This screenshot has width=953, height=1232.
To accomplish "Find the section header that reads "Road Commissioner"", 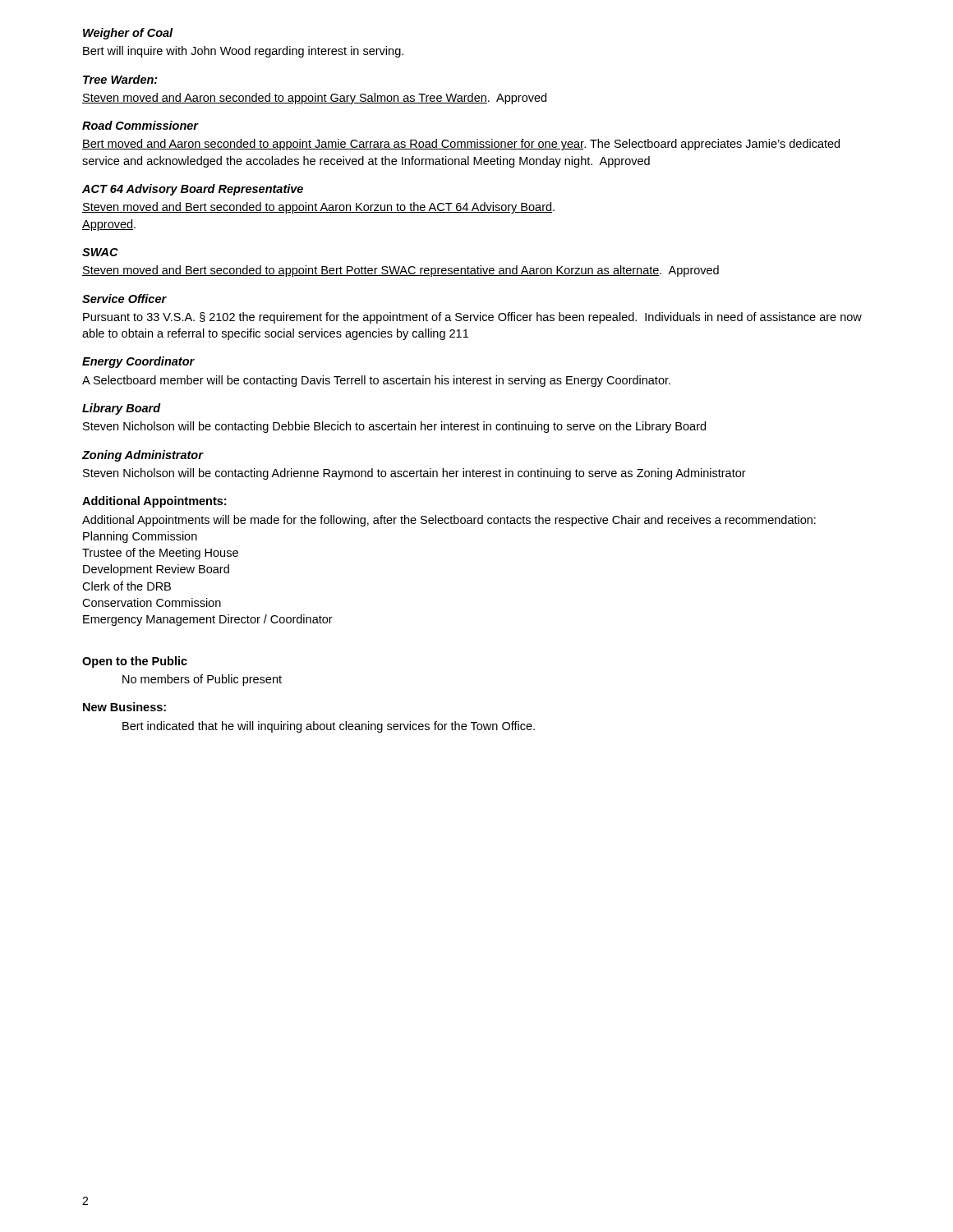I will 140,126.
